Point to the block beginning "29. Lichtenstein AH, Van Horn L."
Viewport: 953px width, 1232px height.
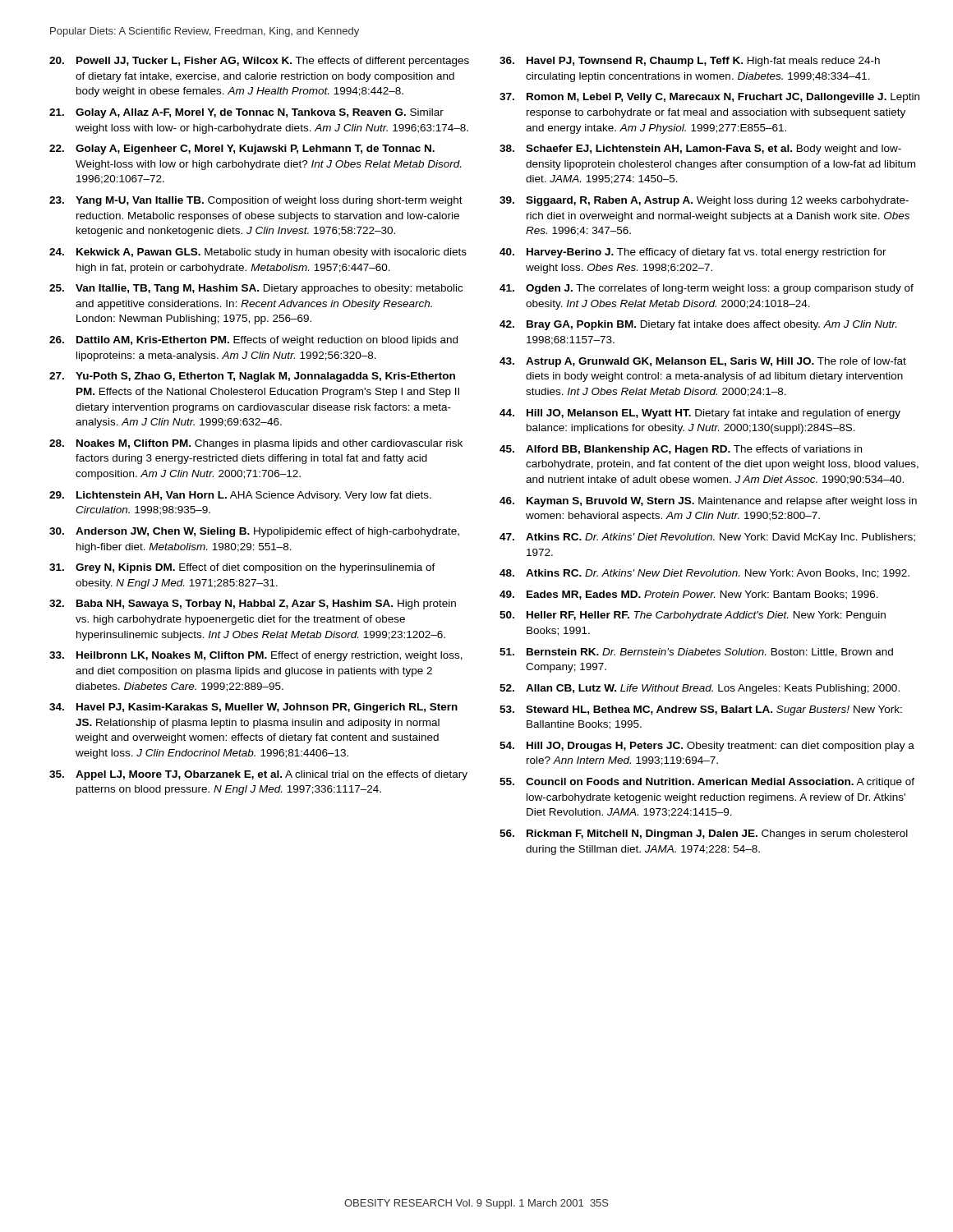tap(260, 503)
